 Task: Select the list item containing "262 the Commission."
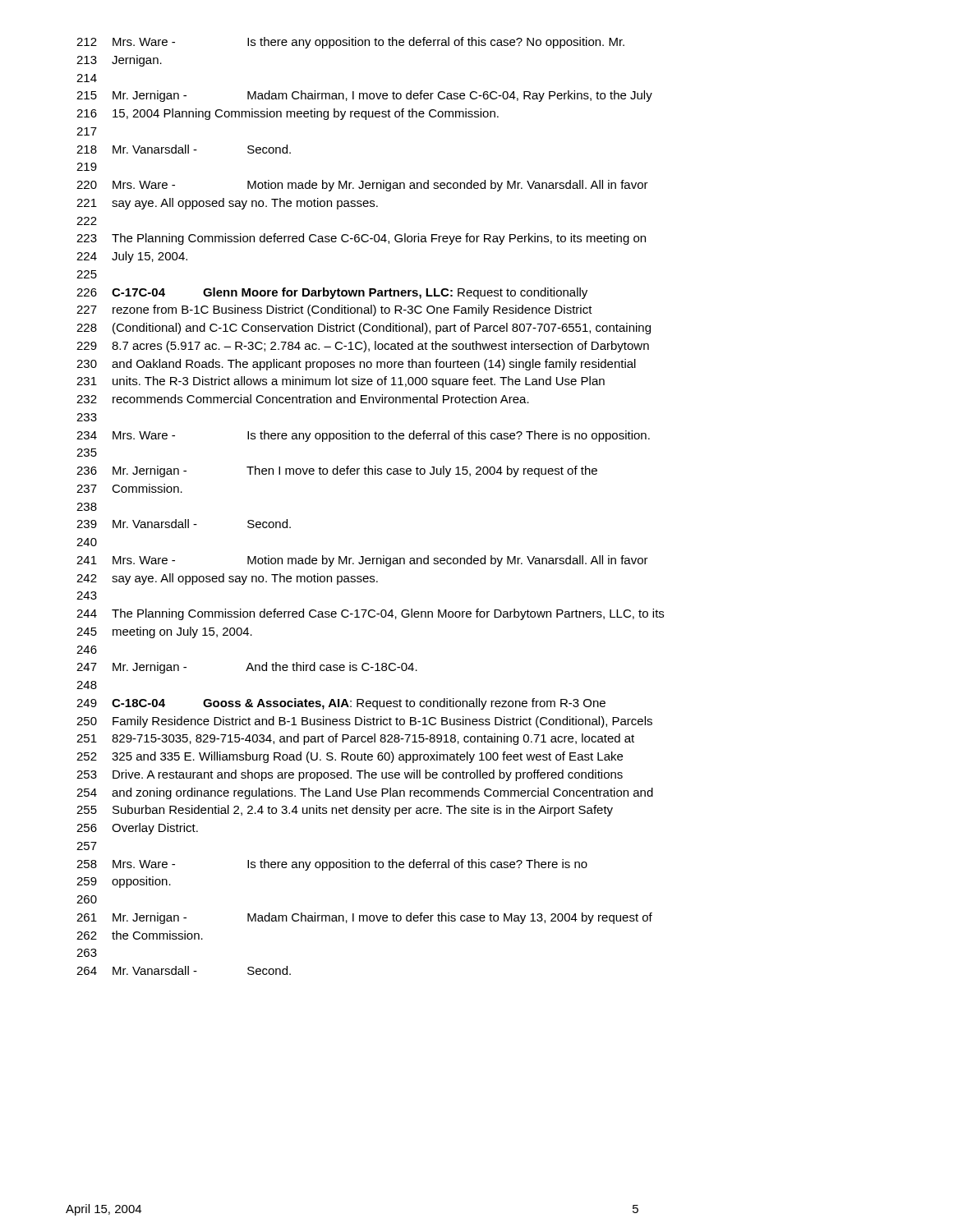[x=140, y=935]
